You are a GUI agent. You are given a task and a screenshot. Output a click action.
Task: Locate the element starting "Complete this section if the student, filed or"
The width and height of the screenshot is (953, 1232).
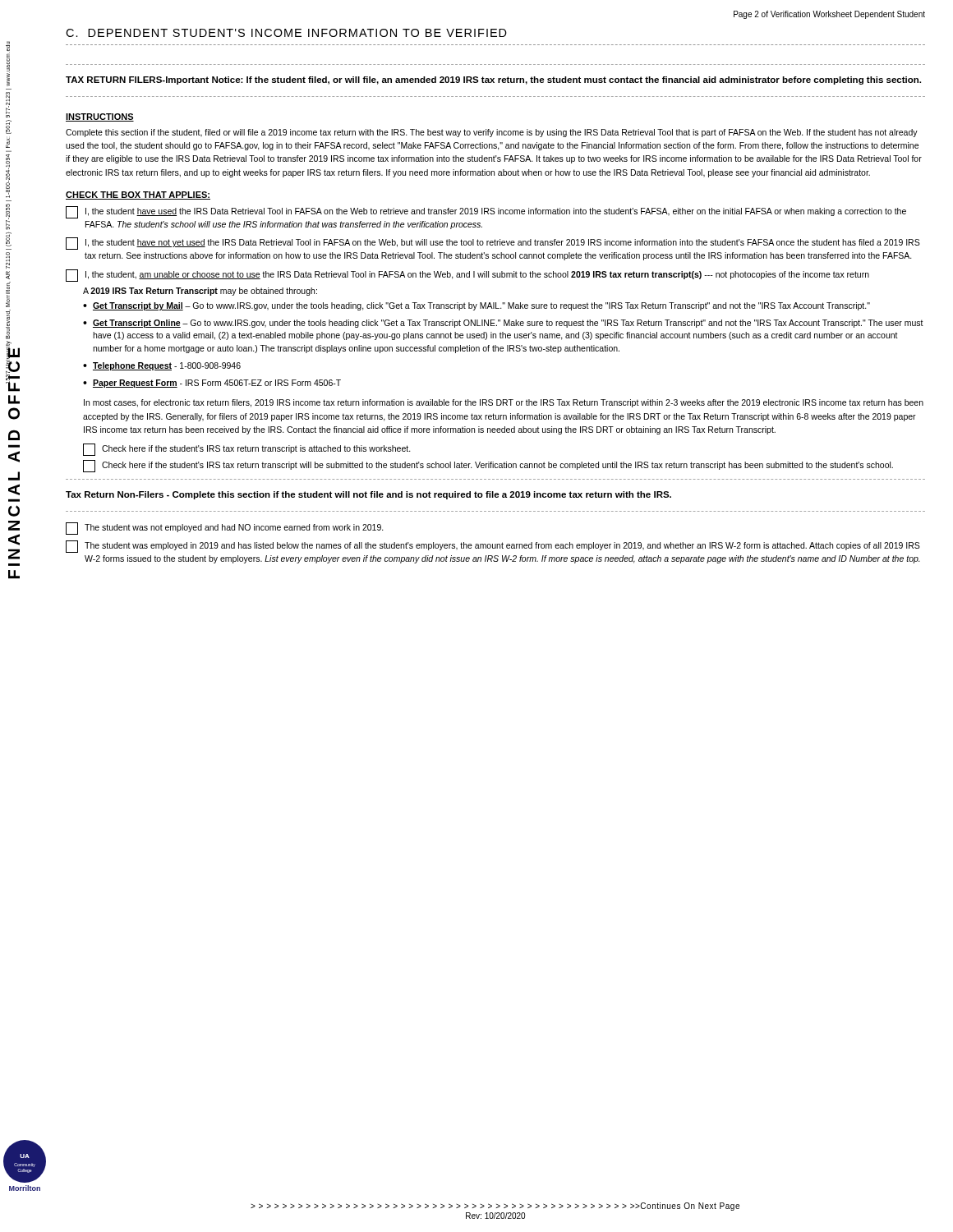494,152
